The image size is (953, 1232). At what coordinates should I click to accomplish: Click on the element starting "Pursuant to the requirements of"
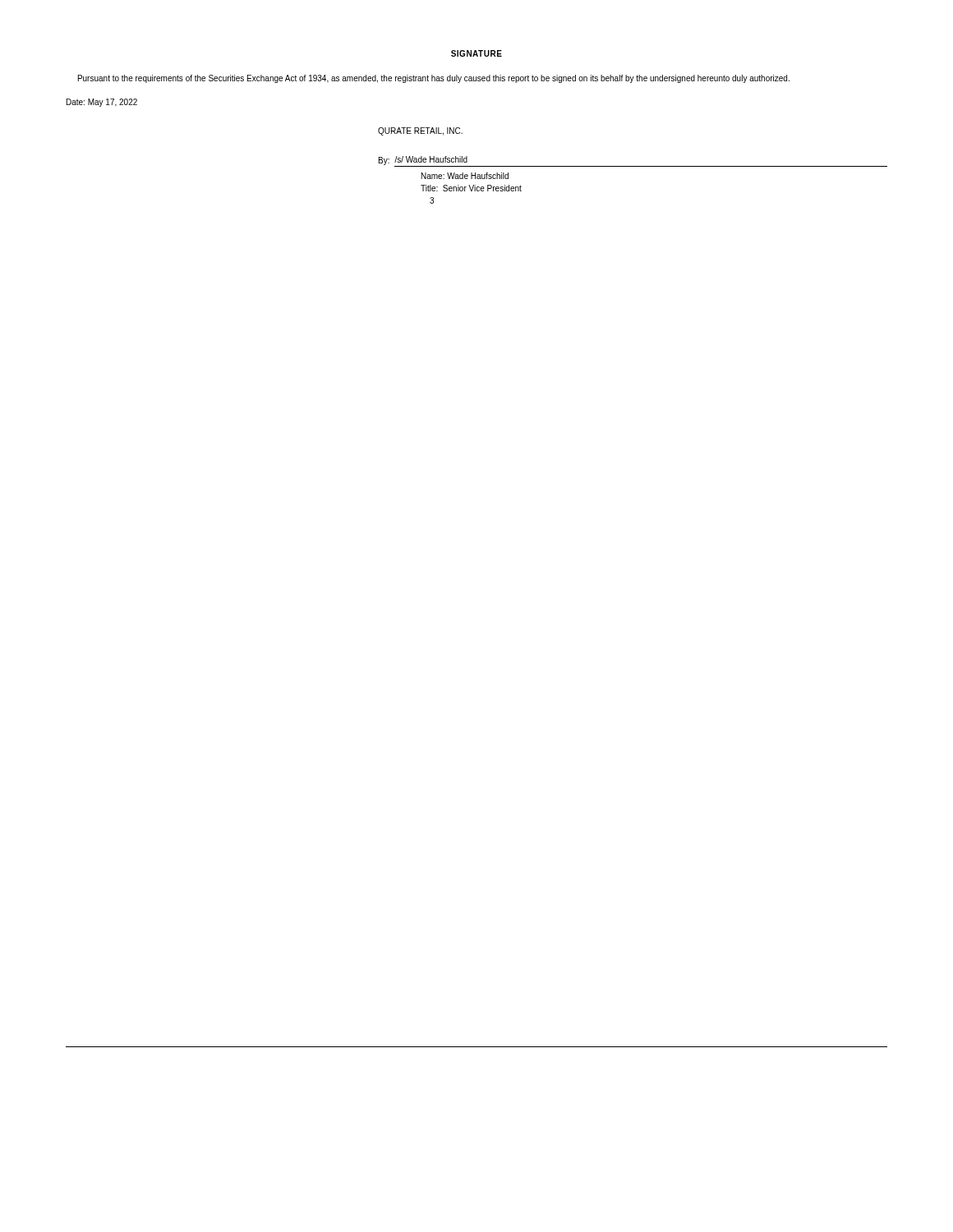click(x=428, y=78)
